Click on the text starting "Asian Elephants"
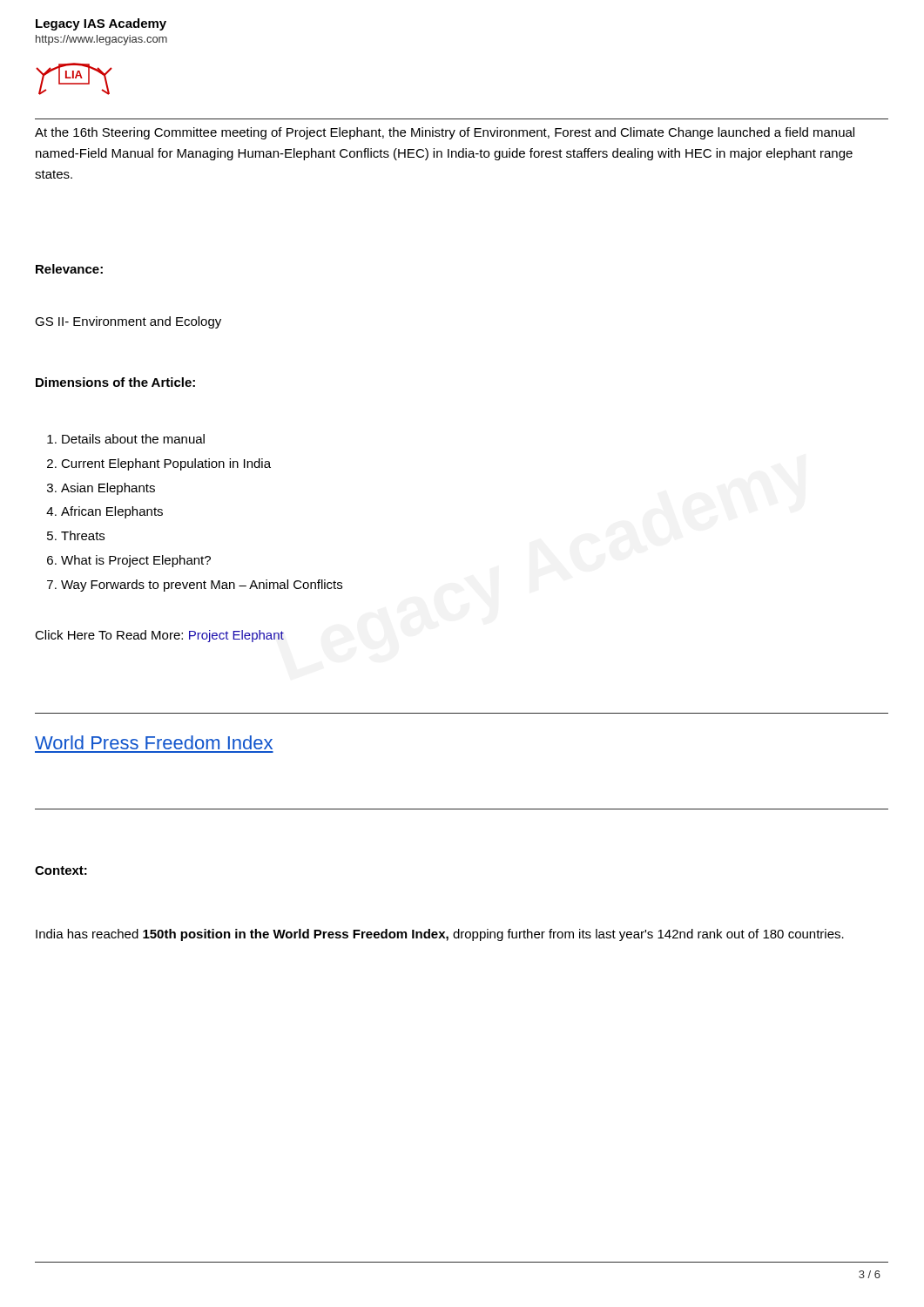 pyautogui.click(x=108, y=487)
